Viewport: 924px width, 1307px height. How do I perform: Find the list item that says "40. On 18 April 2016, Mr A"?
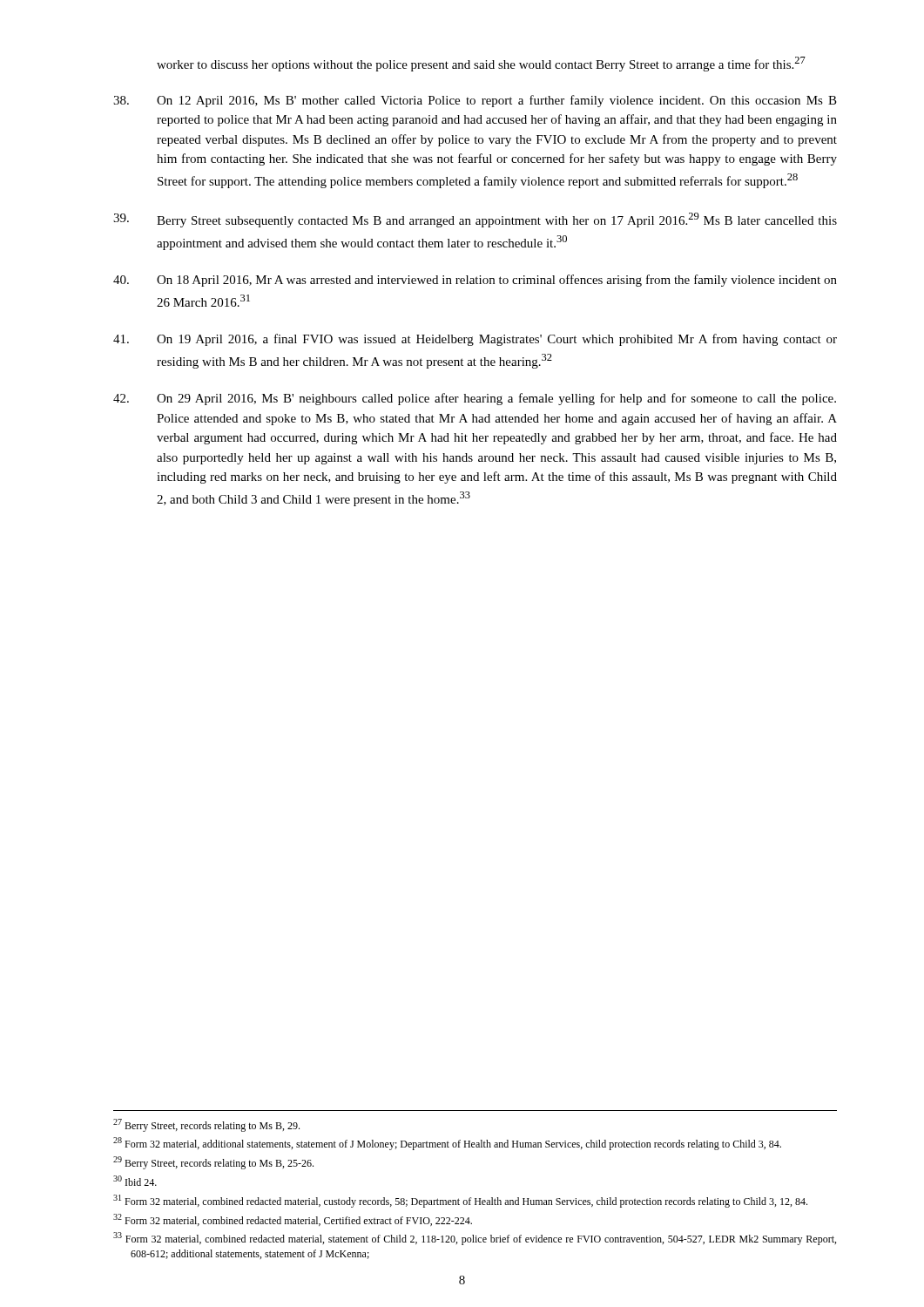pyautogui.click(x=475, y=291)
